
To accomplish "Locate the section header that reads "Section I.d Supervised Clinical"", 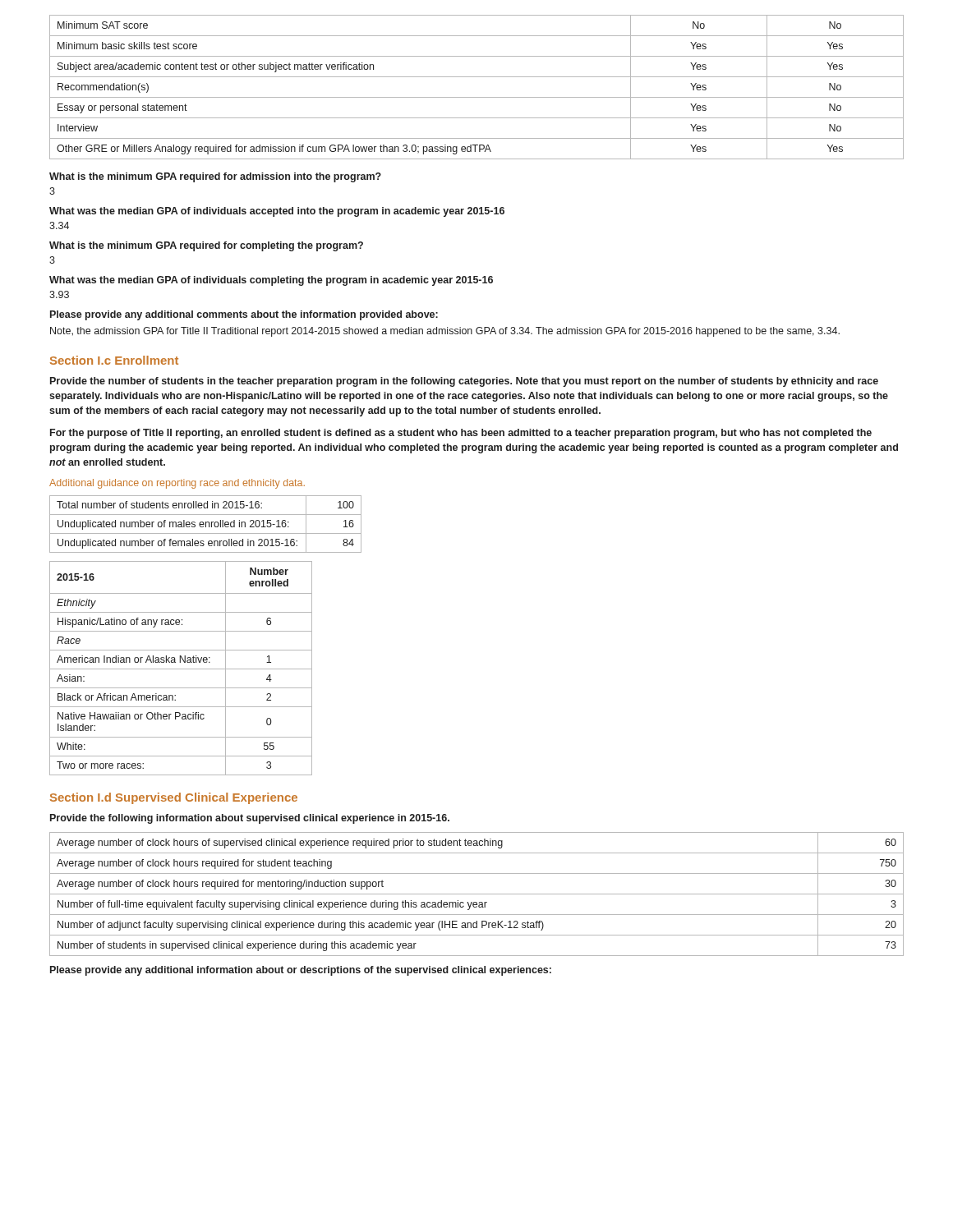I will pos(174,797).
